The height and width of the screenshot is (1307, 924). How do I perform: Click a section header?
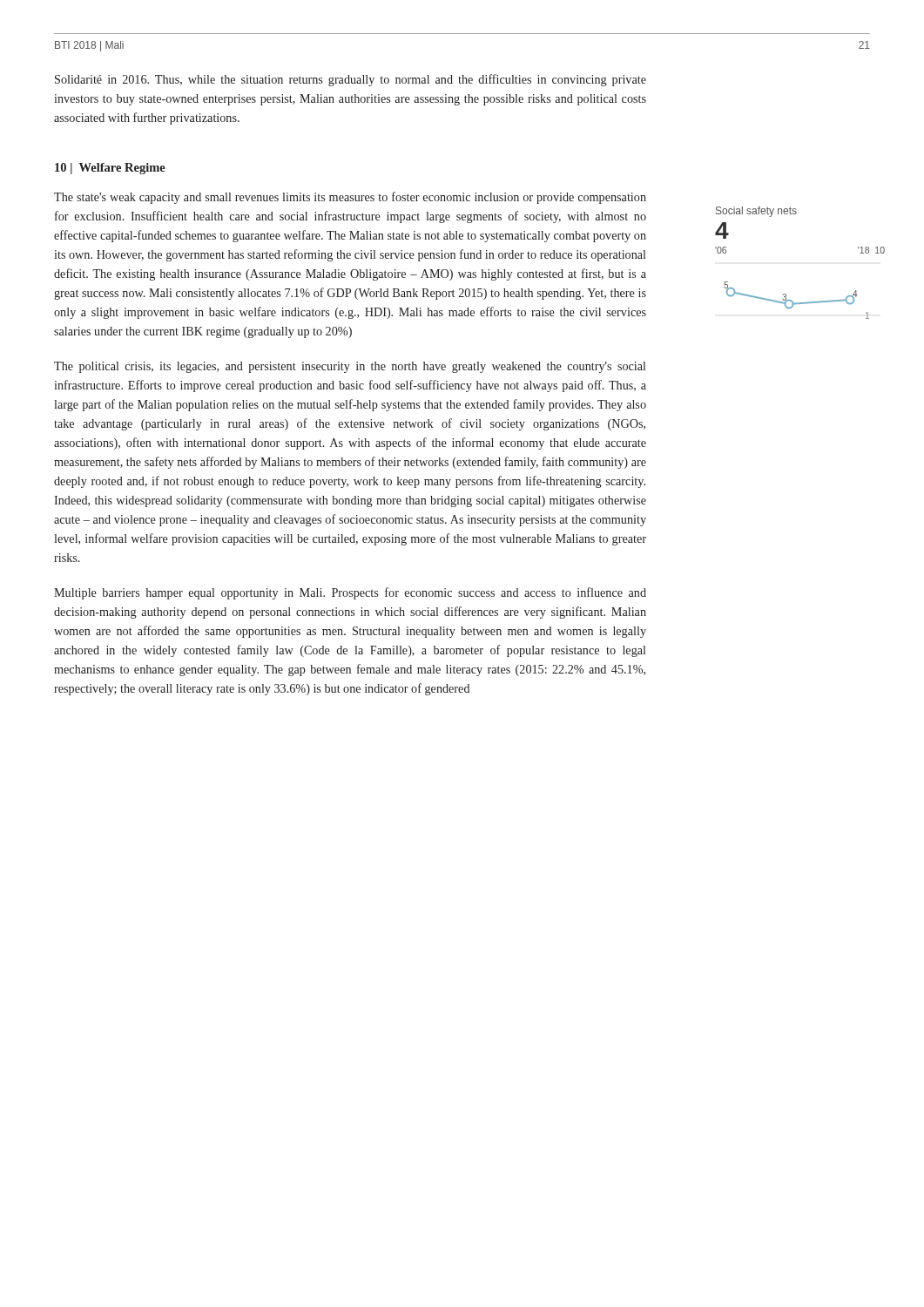pos(110,167)
